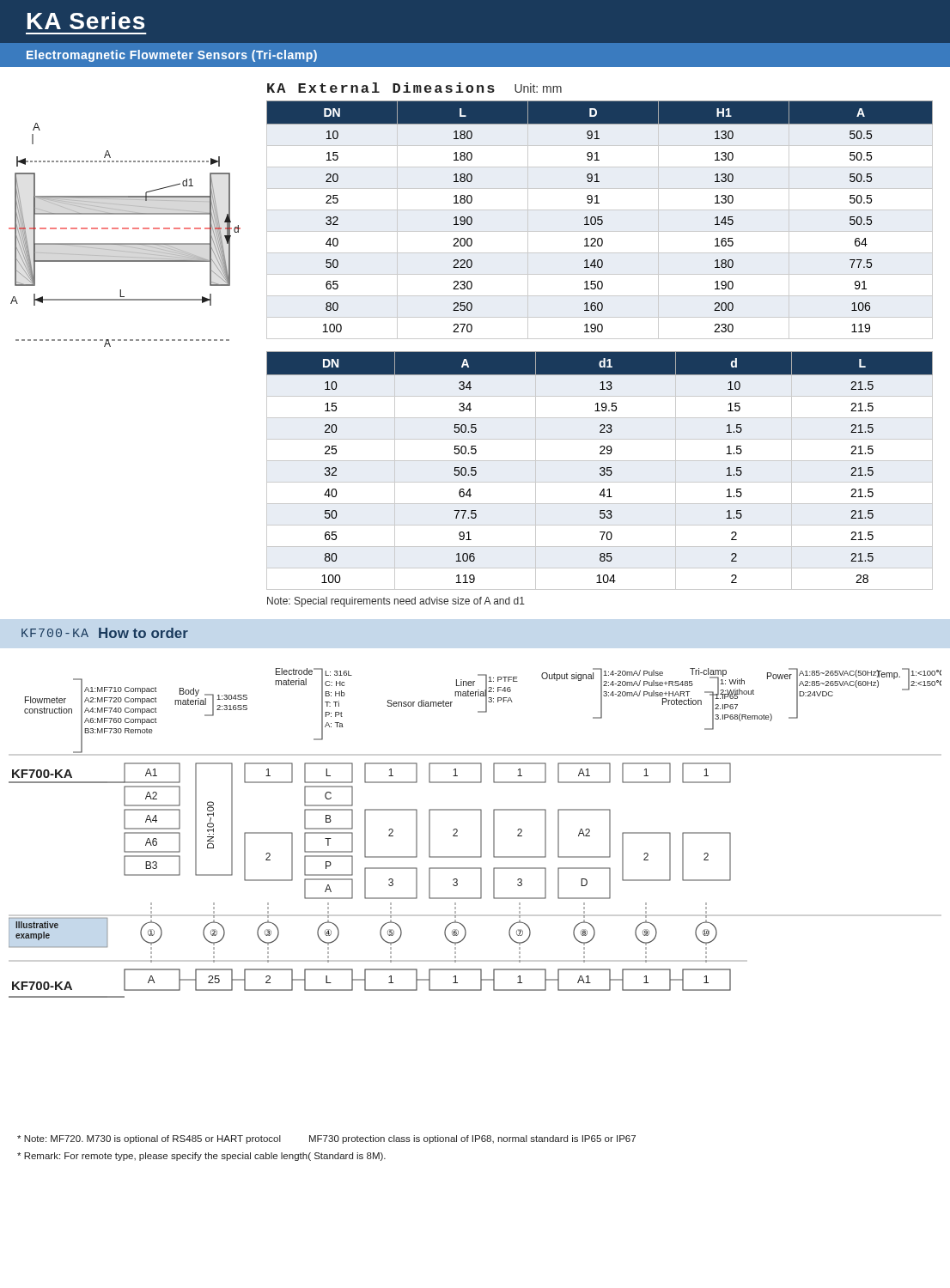Screen dimensions: 1288x950
Task: Locate the table with the text "19.5"
Action: pos(600,471)
